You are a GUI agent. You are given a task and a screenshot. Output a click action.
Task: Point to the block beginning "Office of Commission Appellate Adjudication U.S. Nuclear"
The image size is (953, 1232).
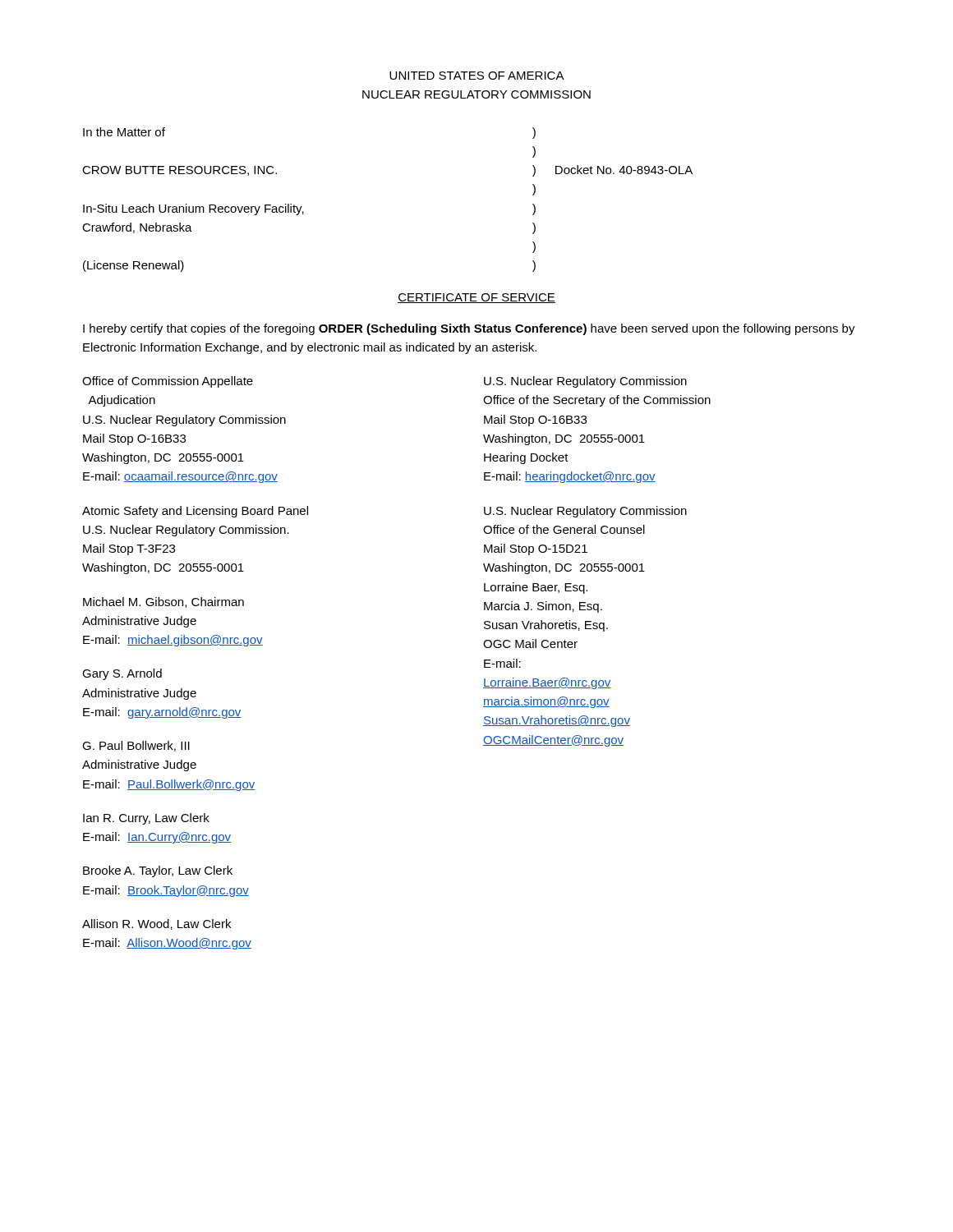(272, 428)
